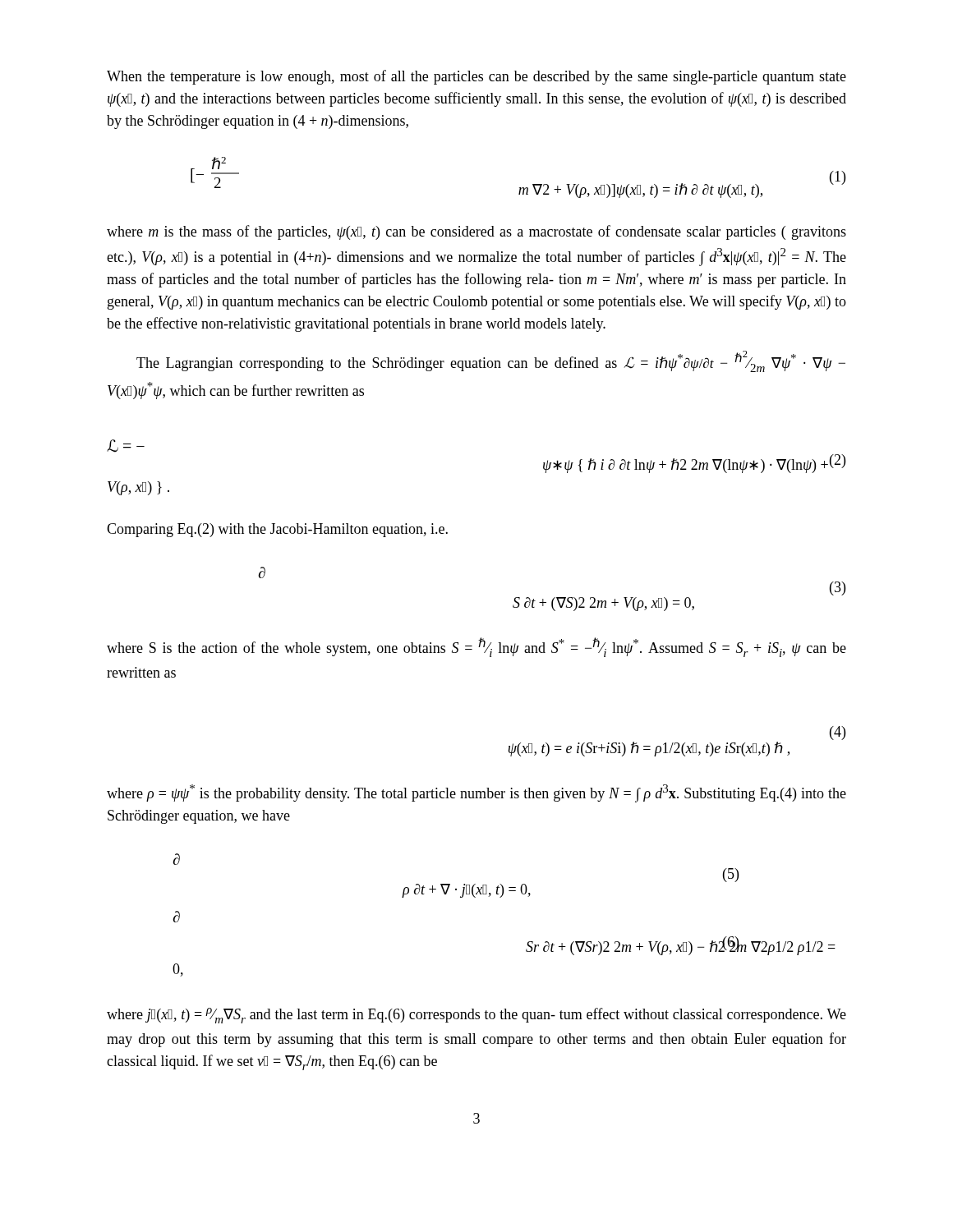The height and width of the screenshot is (1232, 953).
Task: Locate the text block starting "[− ℏ2 2m ∇2 + V(ρ,"
Action: click(518, 177)
